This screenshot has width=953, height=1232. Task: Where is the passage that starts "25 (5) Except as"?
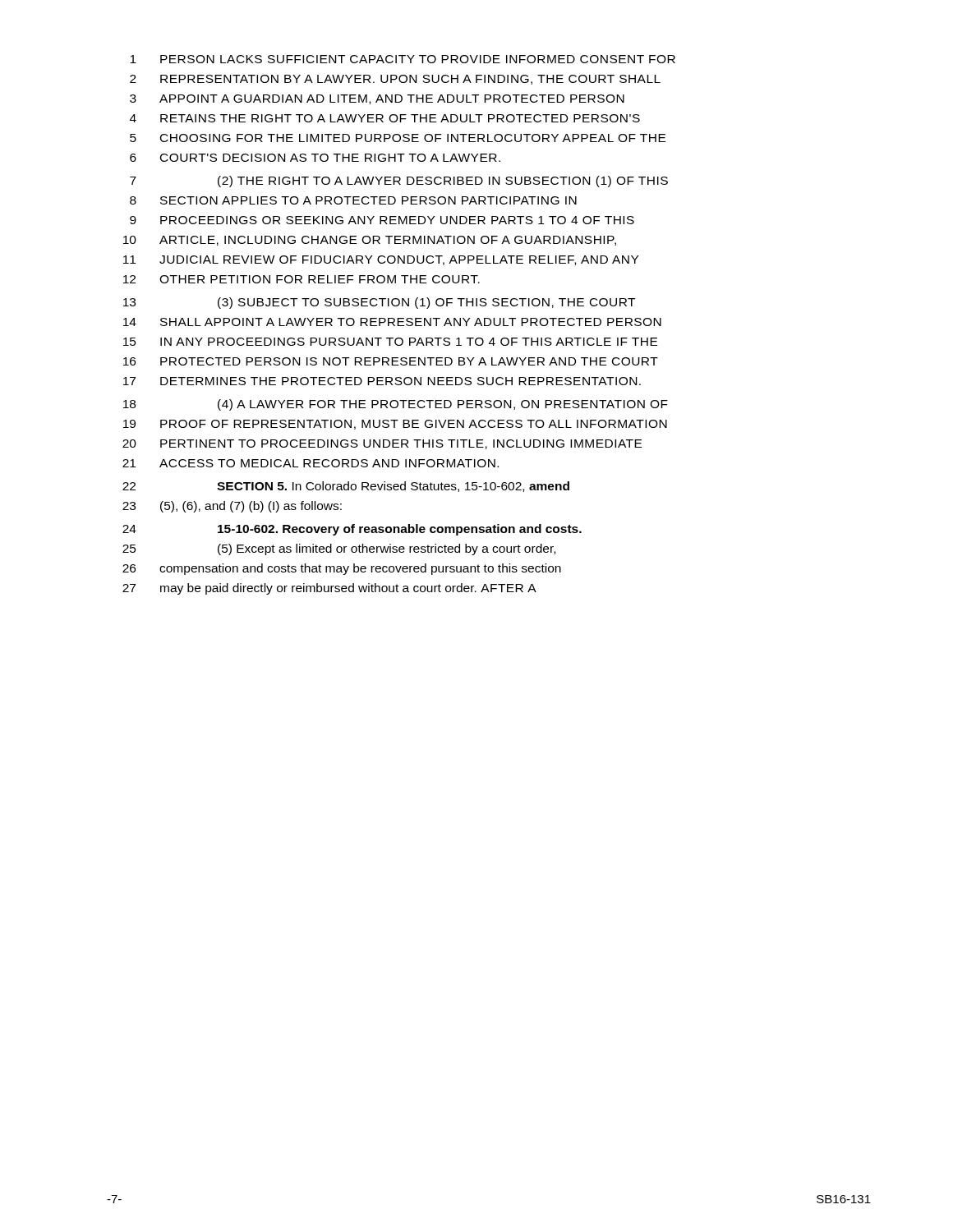[x=489, y=549]
